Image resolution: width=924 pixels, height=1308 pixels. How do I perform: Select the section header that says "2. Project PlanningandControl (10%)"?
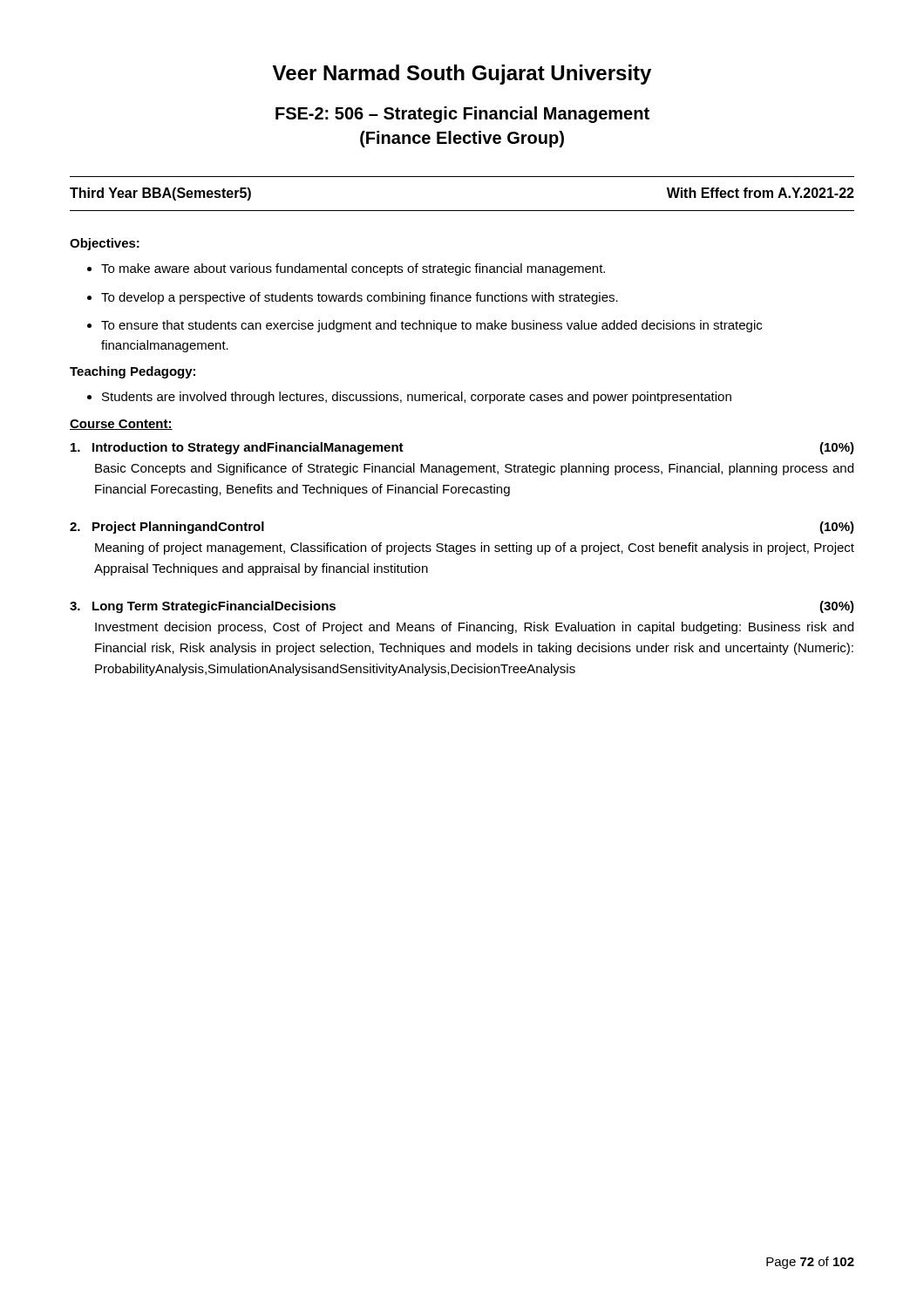(x=170, y=527)
